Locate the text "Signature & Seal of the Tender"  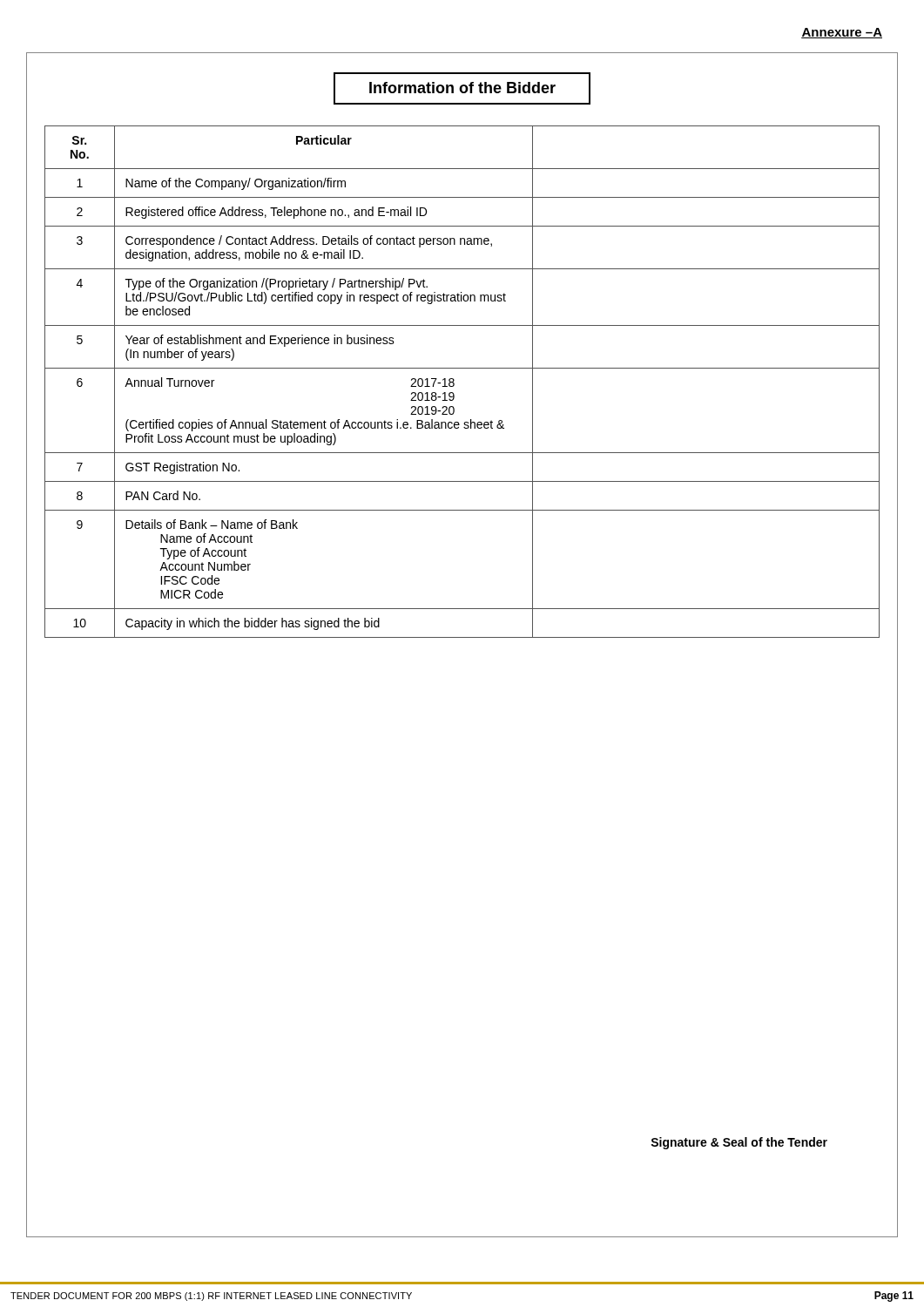click(x=739, y=1142)
